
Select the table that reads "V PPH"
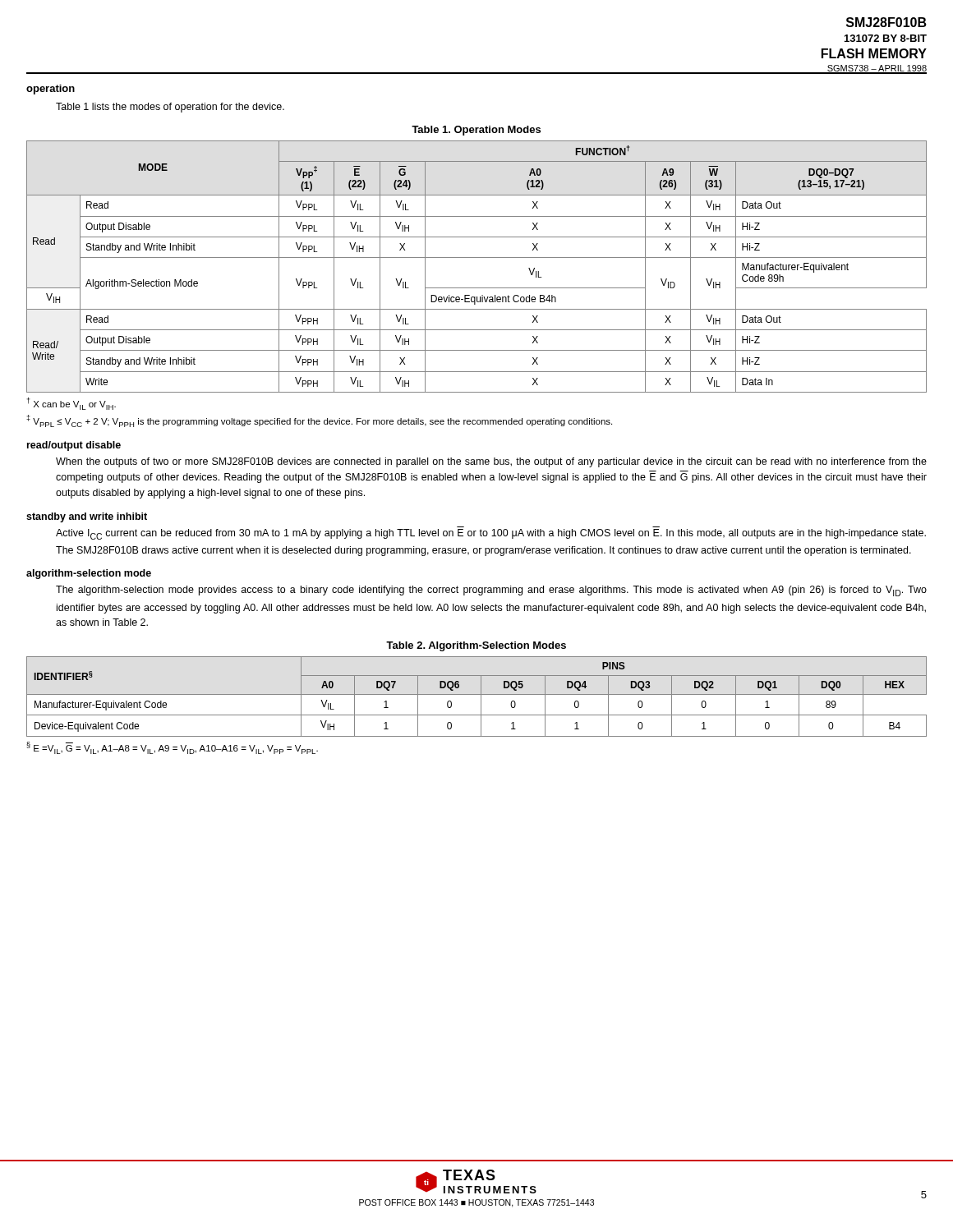[x=476, y=266]
